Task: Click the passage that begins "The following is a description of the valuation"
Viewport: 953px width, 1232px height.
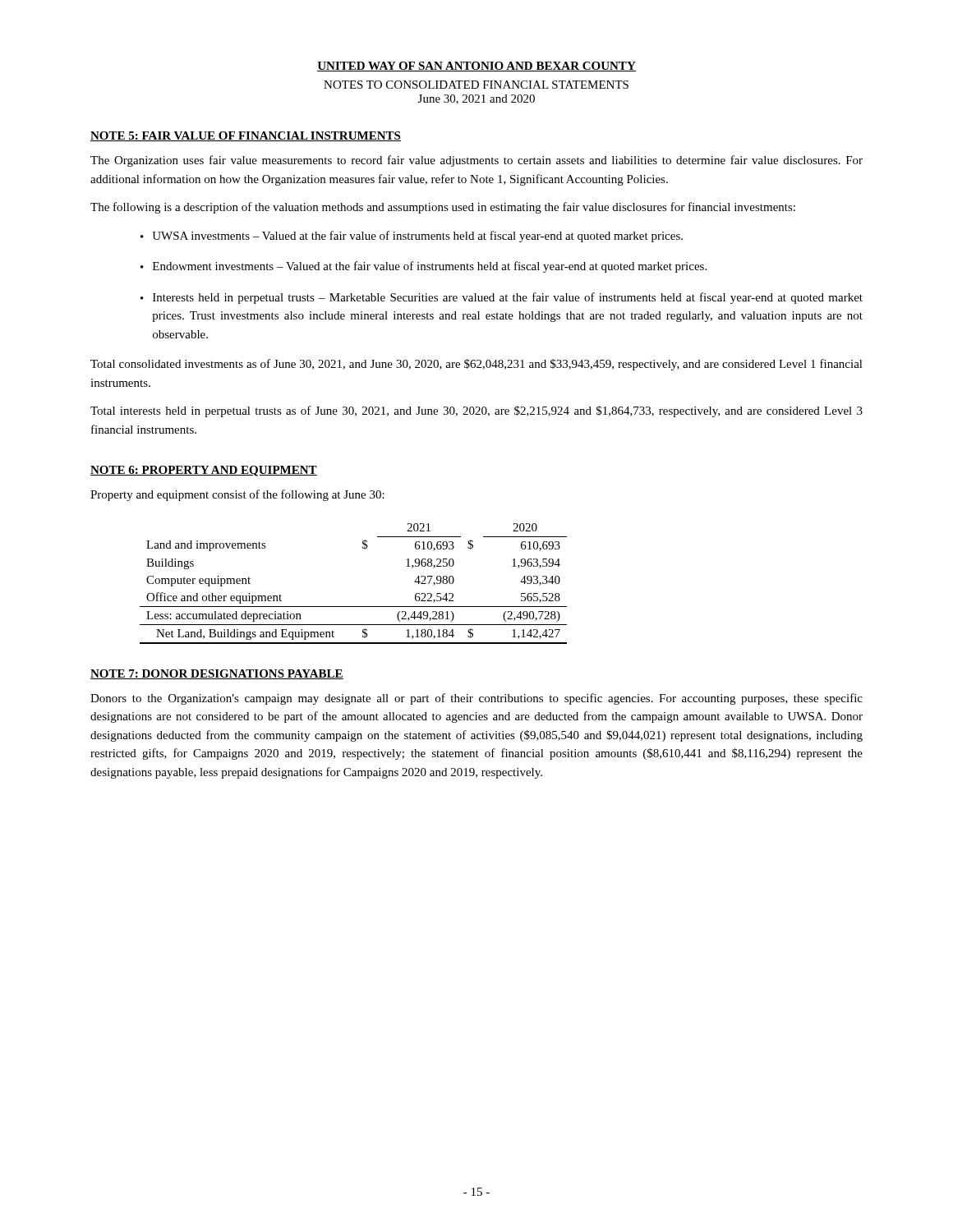Action: click(443, 207)
